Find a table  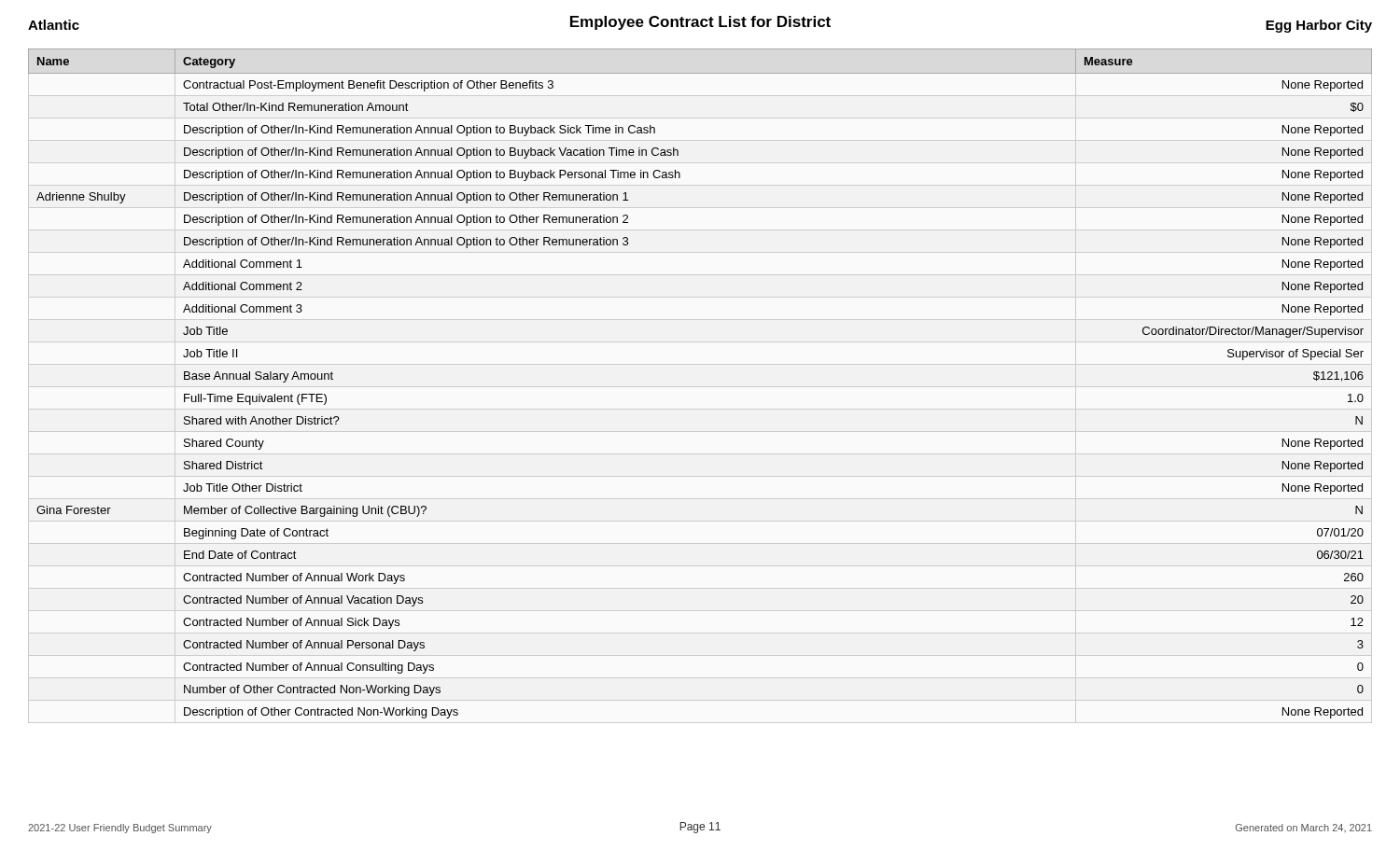tap(700, 386)
